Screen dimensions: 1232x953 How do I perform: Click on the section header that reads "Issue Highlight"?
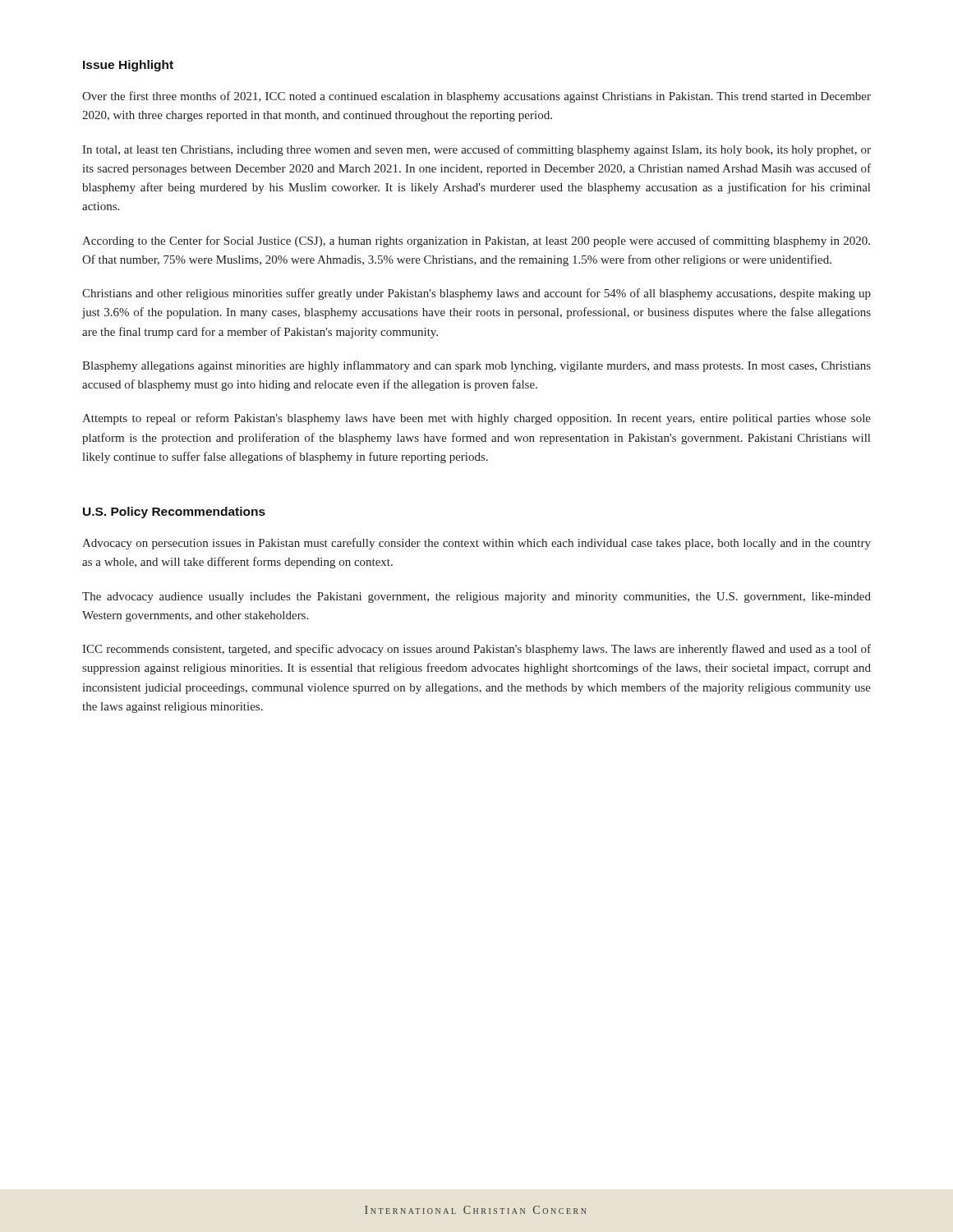click(x=128, y=64)
